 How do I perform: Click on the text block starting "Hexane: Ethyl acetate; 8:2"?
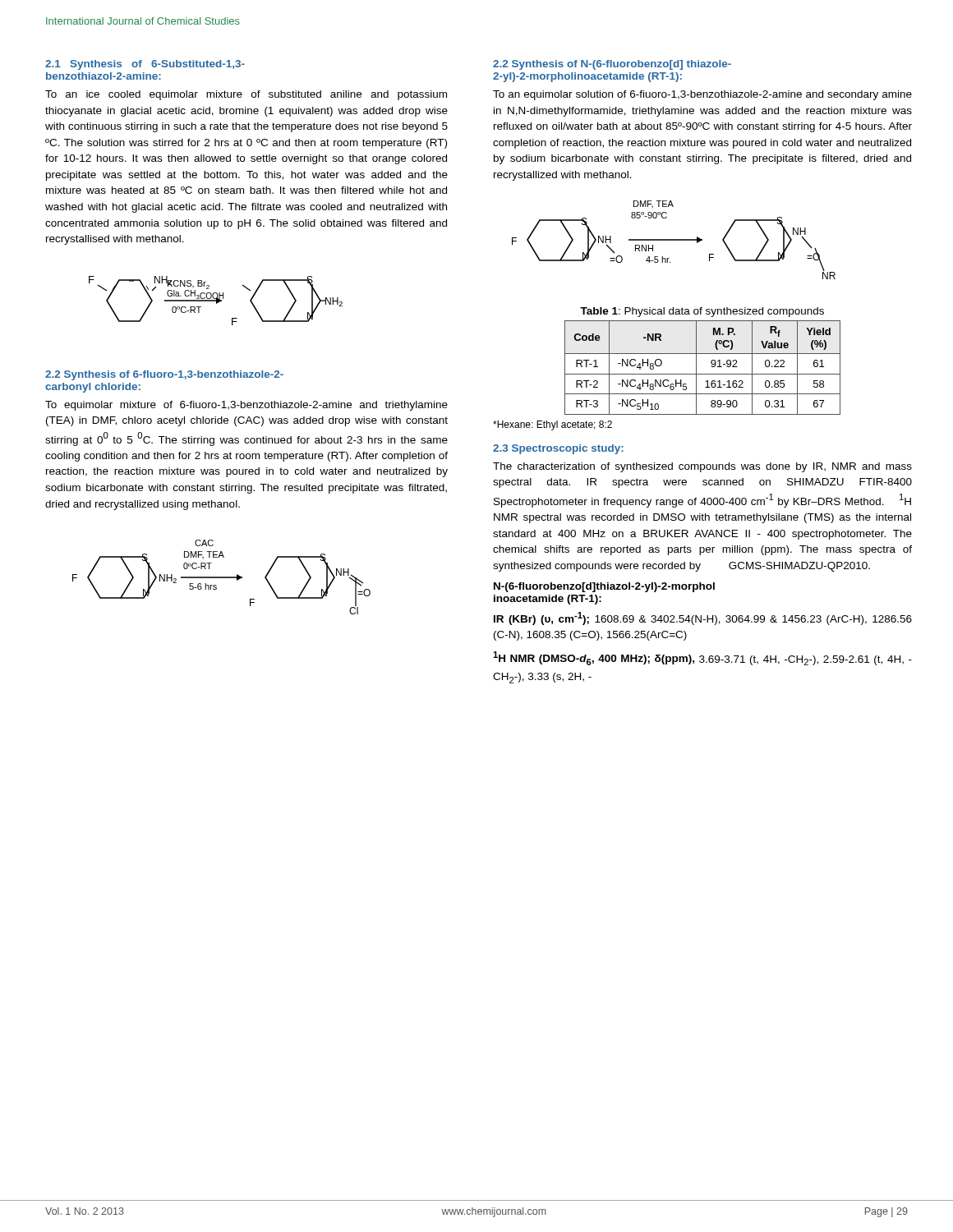[553, 424]
